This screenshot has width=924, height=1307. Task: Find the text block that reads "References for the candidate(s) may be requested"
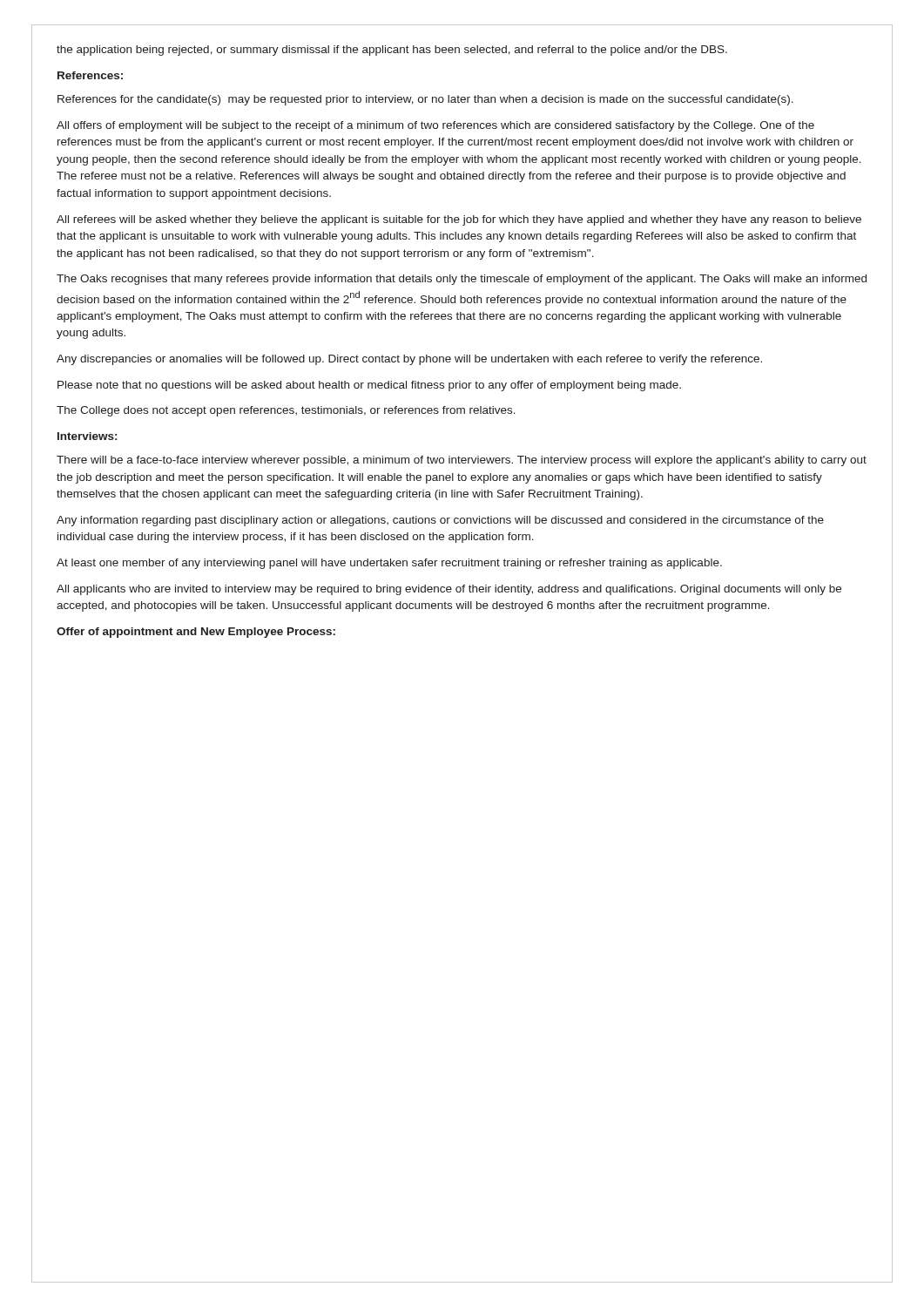[x=462, y=99]
